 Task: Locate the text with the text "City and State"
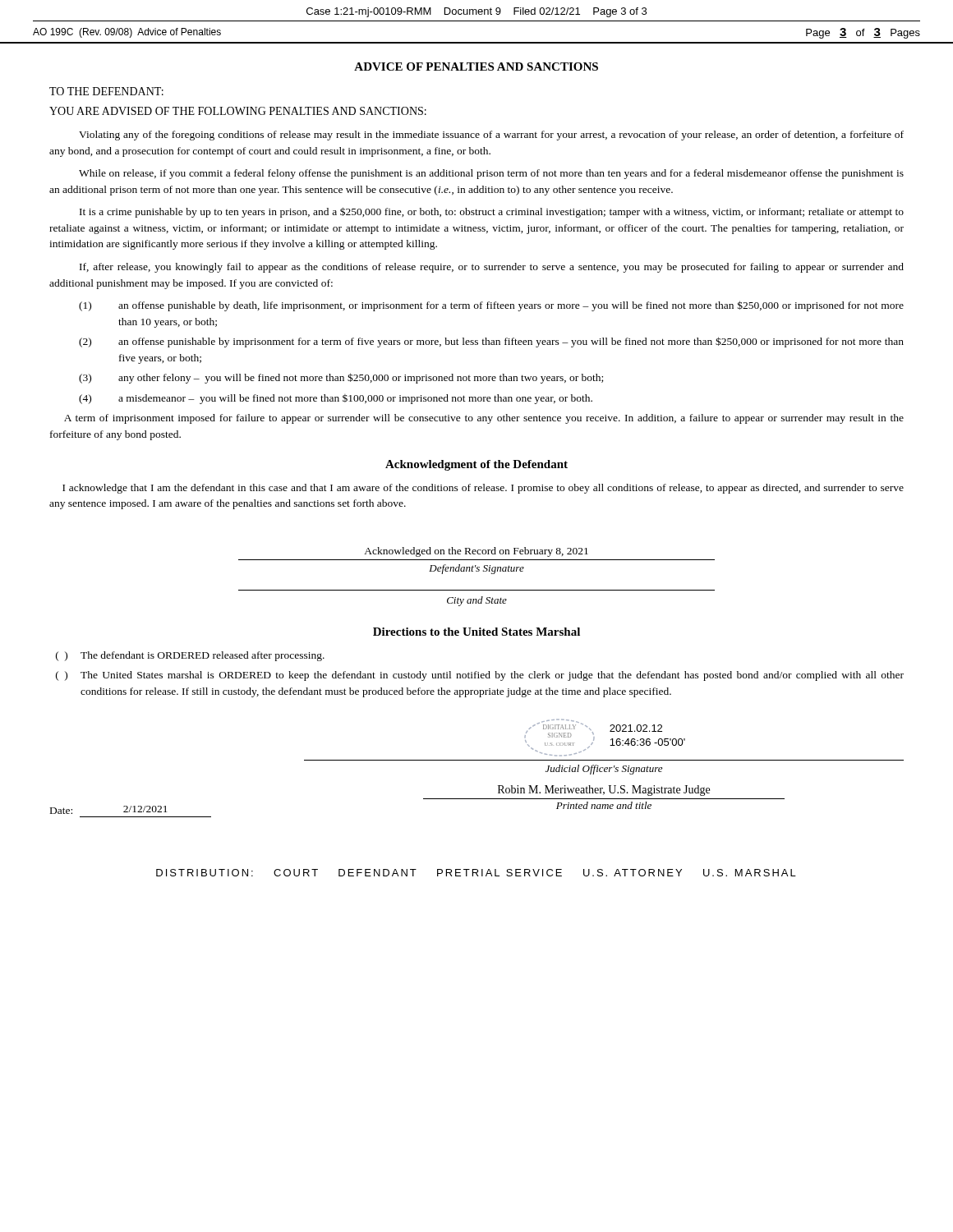(476, 600)
